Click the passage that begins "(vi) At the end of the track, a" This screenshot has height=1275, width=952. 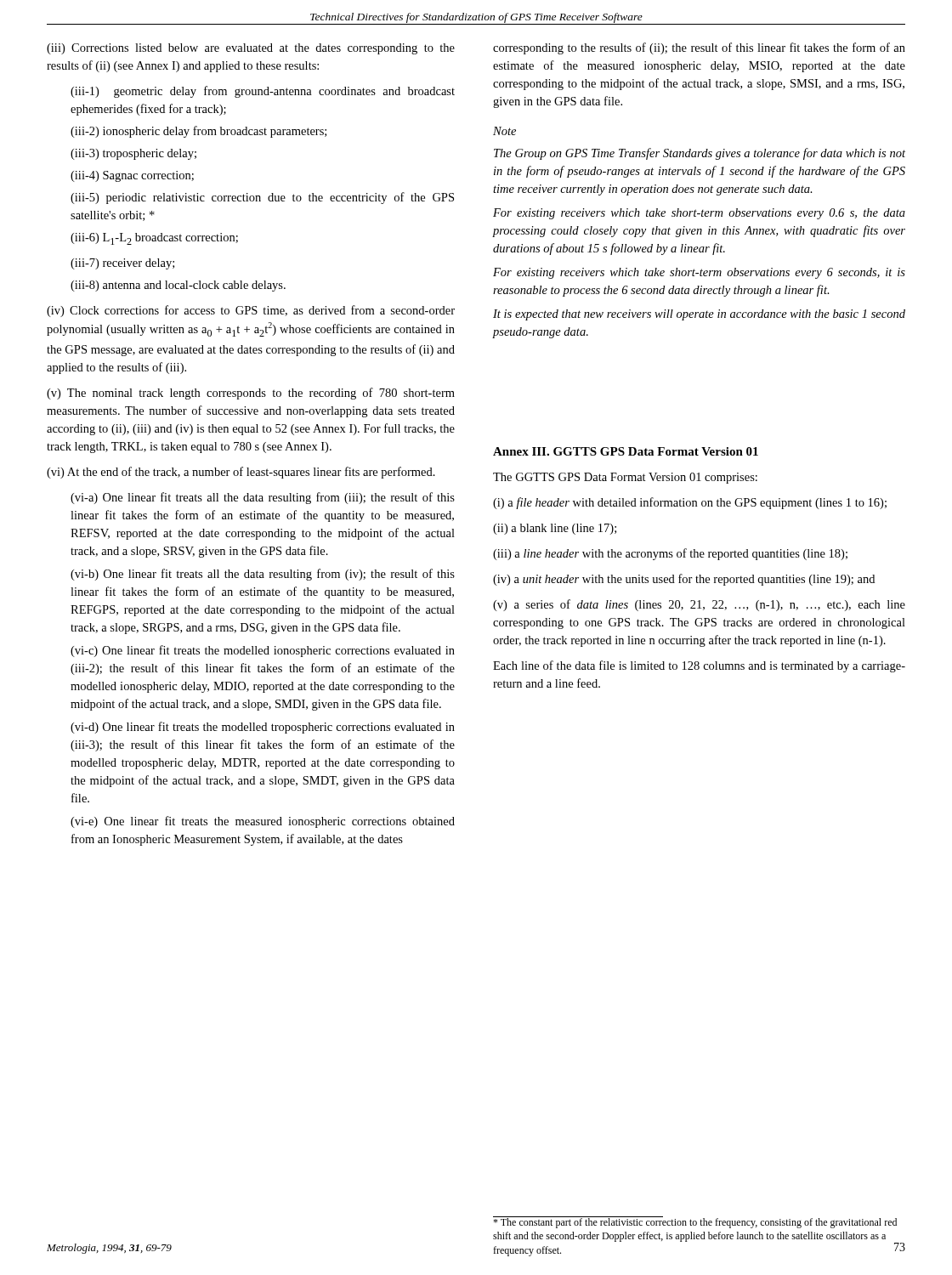(241, 472)
